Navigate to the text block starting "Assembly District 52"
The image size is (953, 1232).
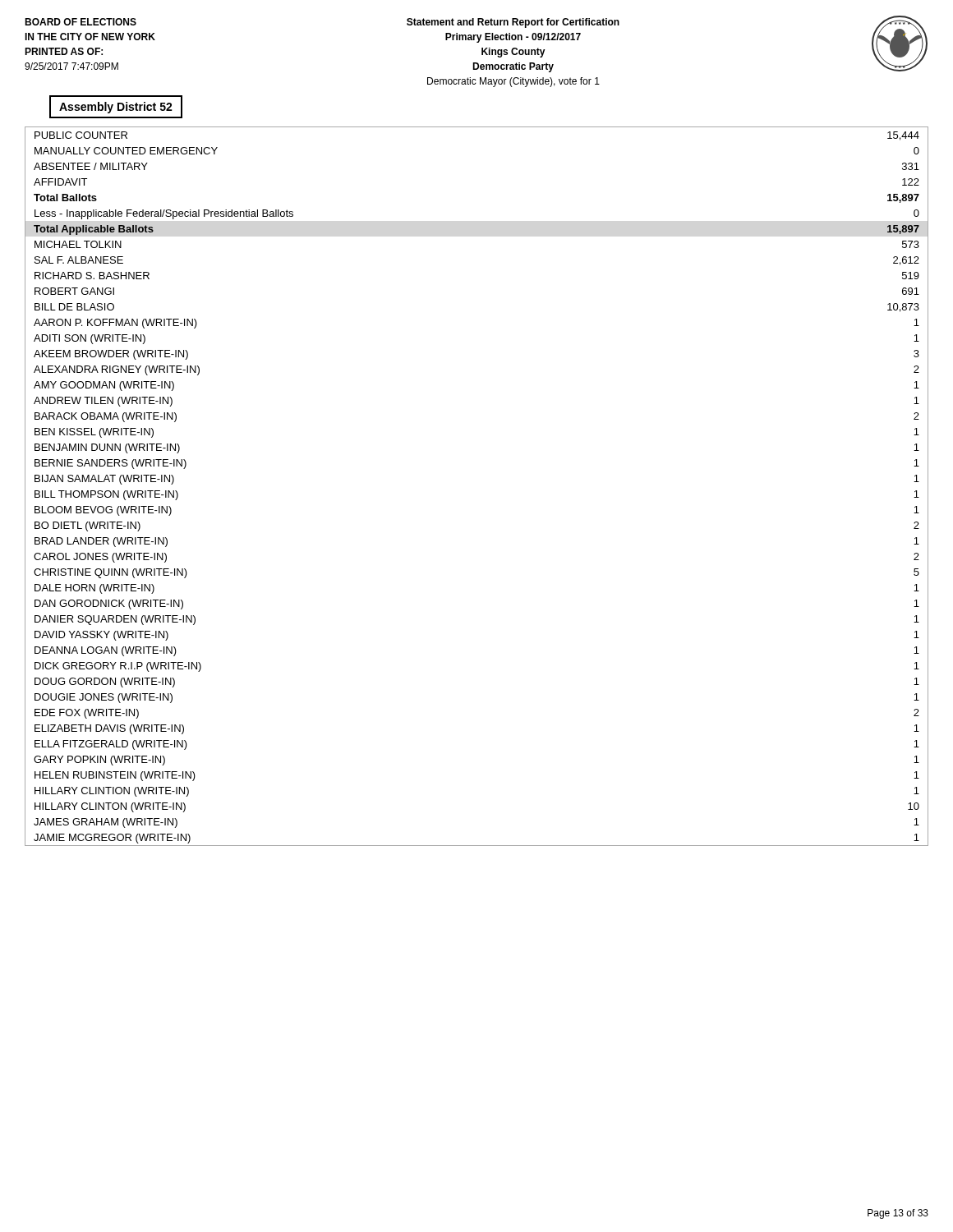[116, 107]
